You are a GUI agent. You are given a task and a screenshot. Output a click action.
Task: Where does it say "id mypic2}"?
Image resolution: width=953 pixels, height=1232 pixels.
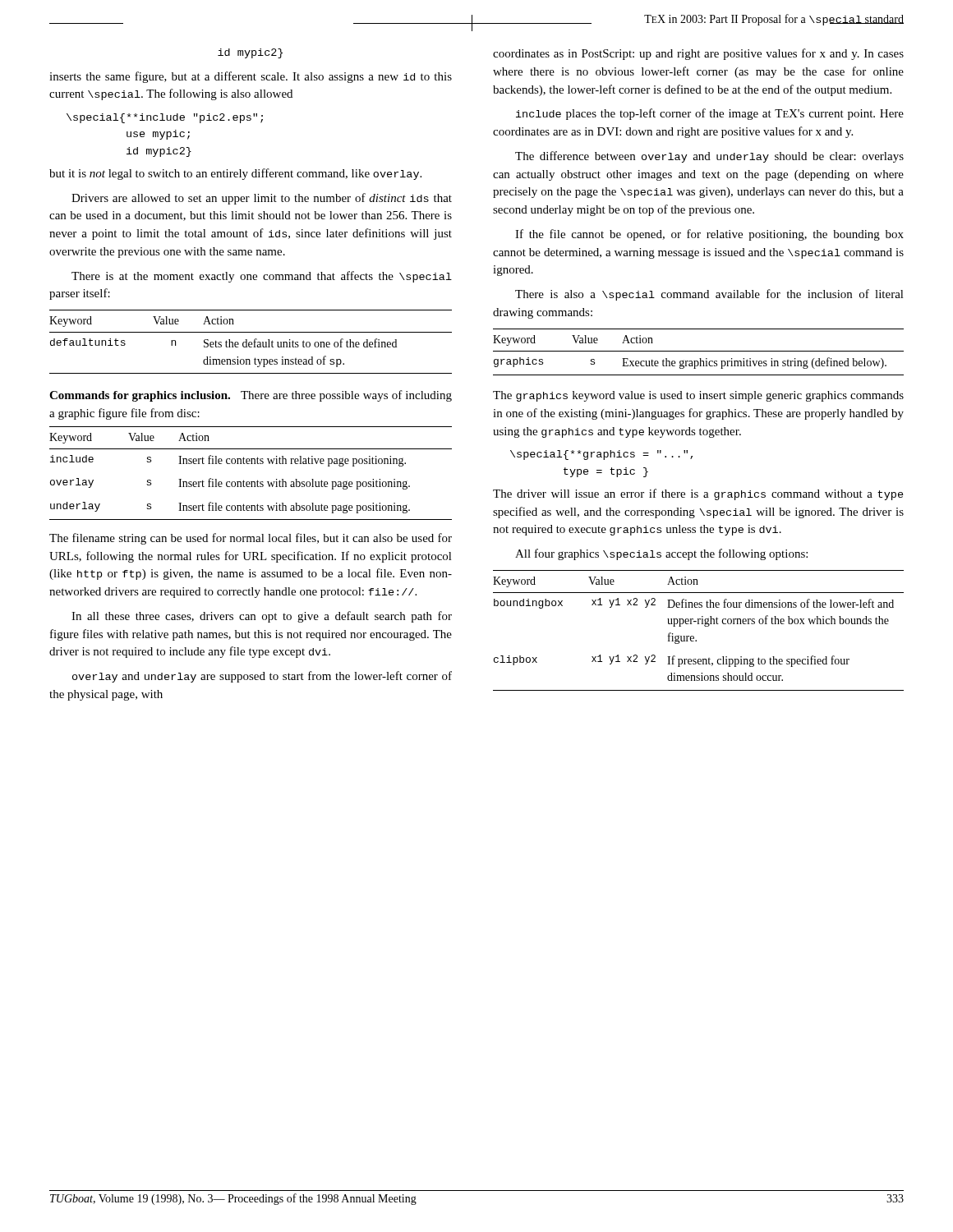[x=251, y=53]
